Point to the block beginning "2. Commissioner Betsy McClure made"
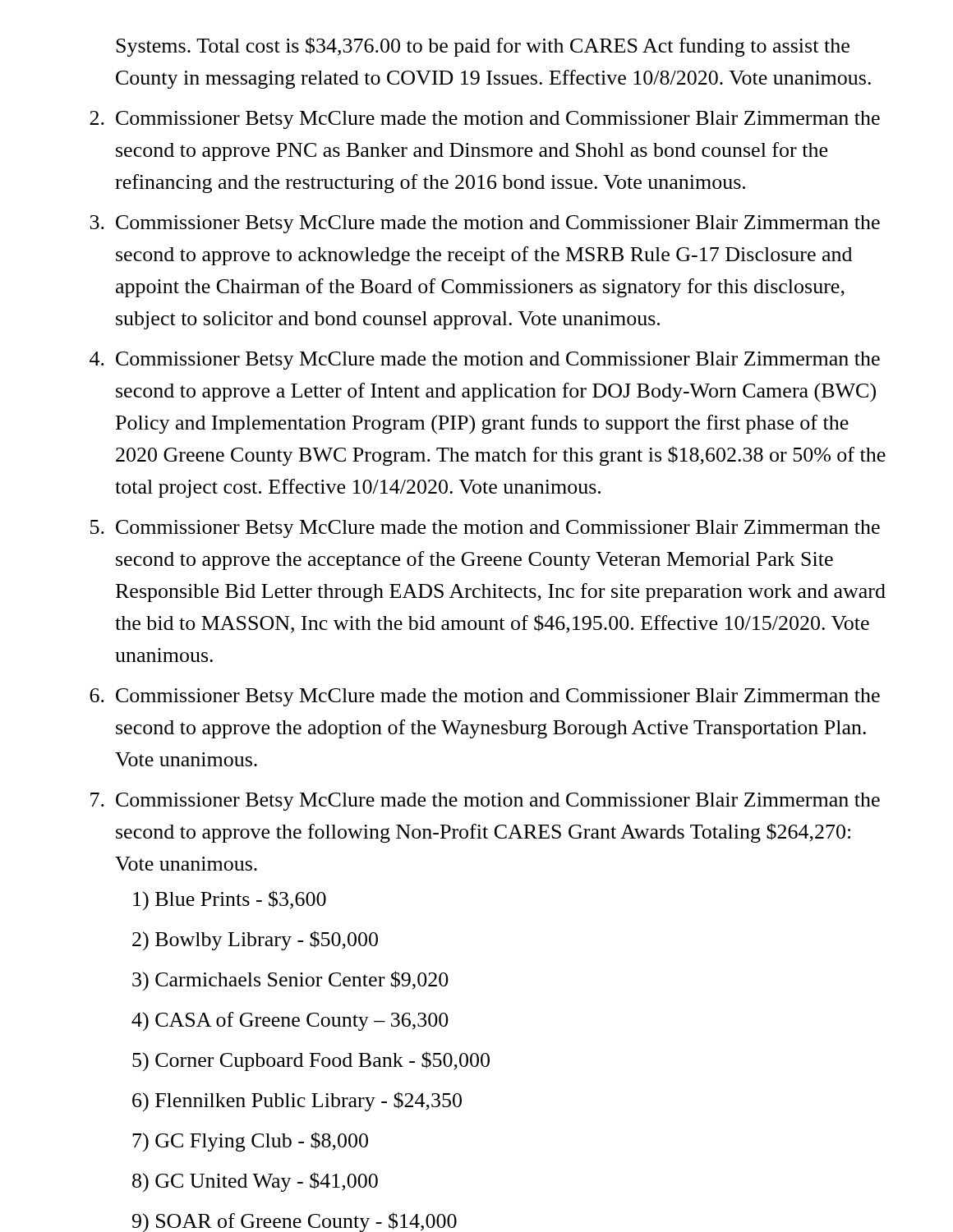953x1232 pixels. 476,150
